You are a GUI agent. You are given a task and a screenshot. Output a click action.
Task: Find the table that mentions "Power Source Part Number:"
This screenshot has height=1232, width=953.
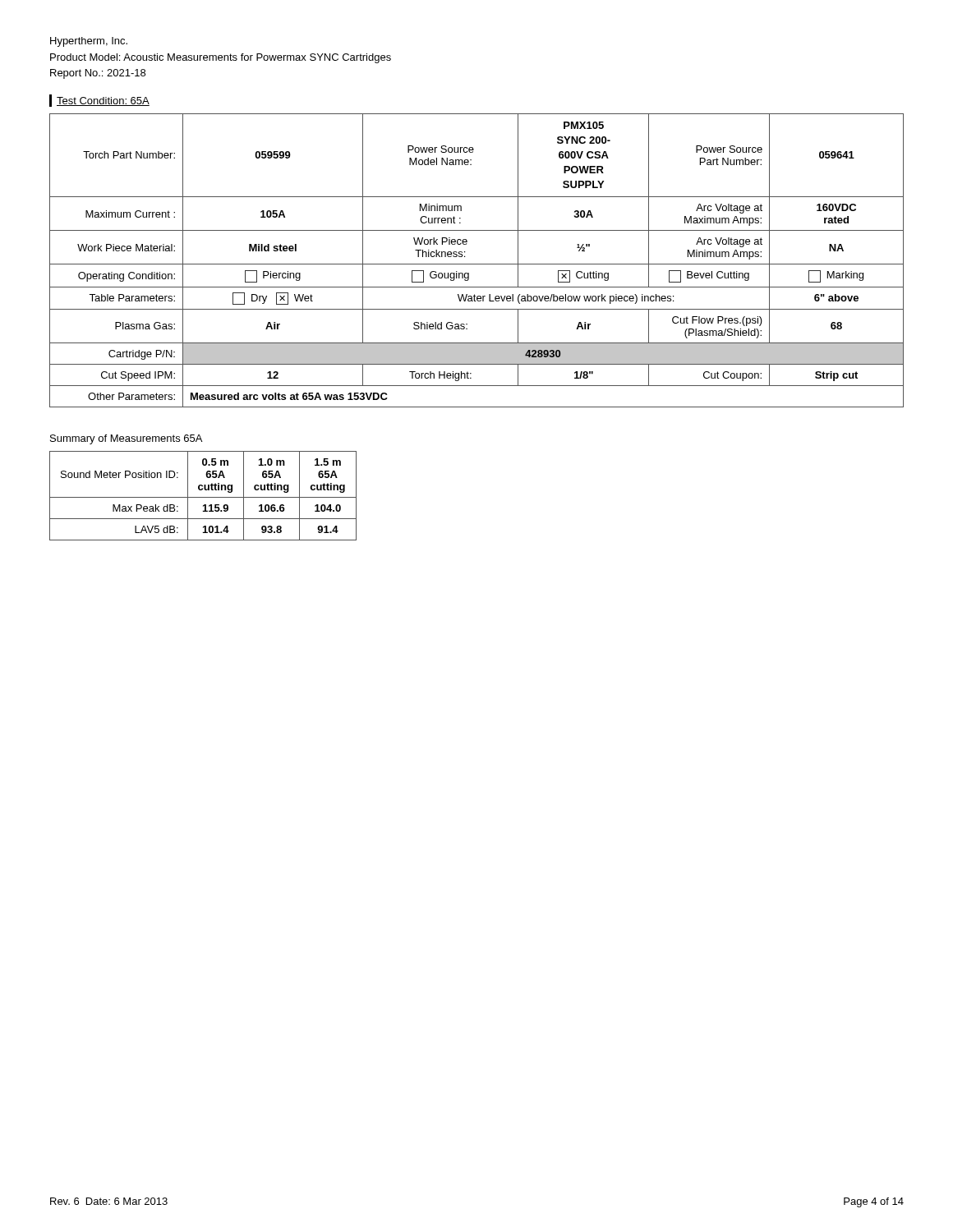(476, 260)
